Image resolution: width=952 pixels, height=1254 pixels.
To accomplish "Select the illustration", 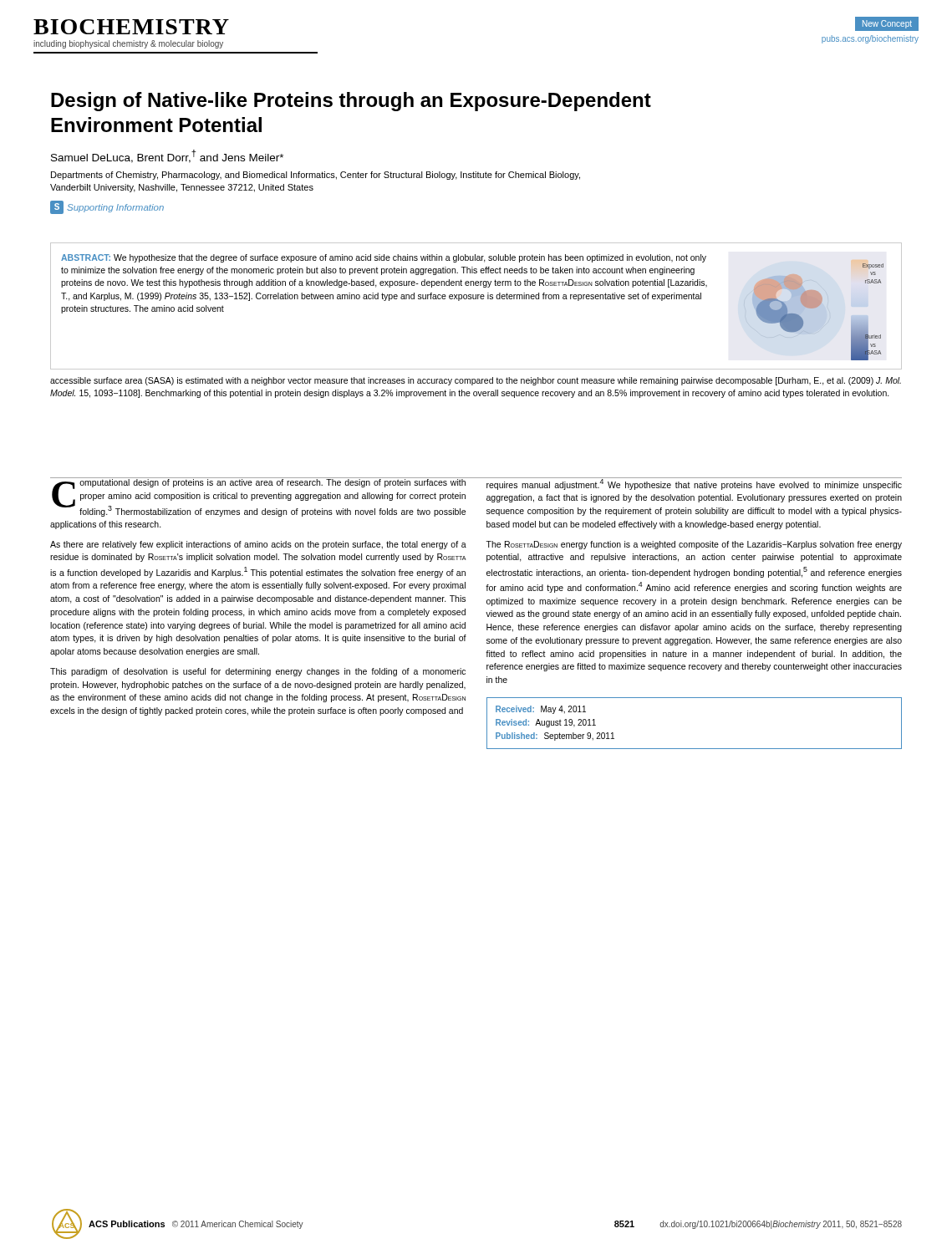I will (x=807, y=306).
